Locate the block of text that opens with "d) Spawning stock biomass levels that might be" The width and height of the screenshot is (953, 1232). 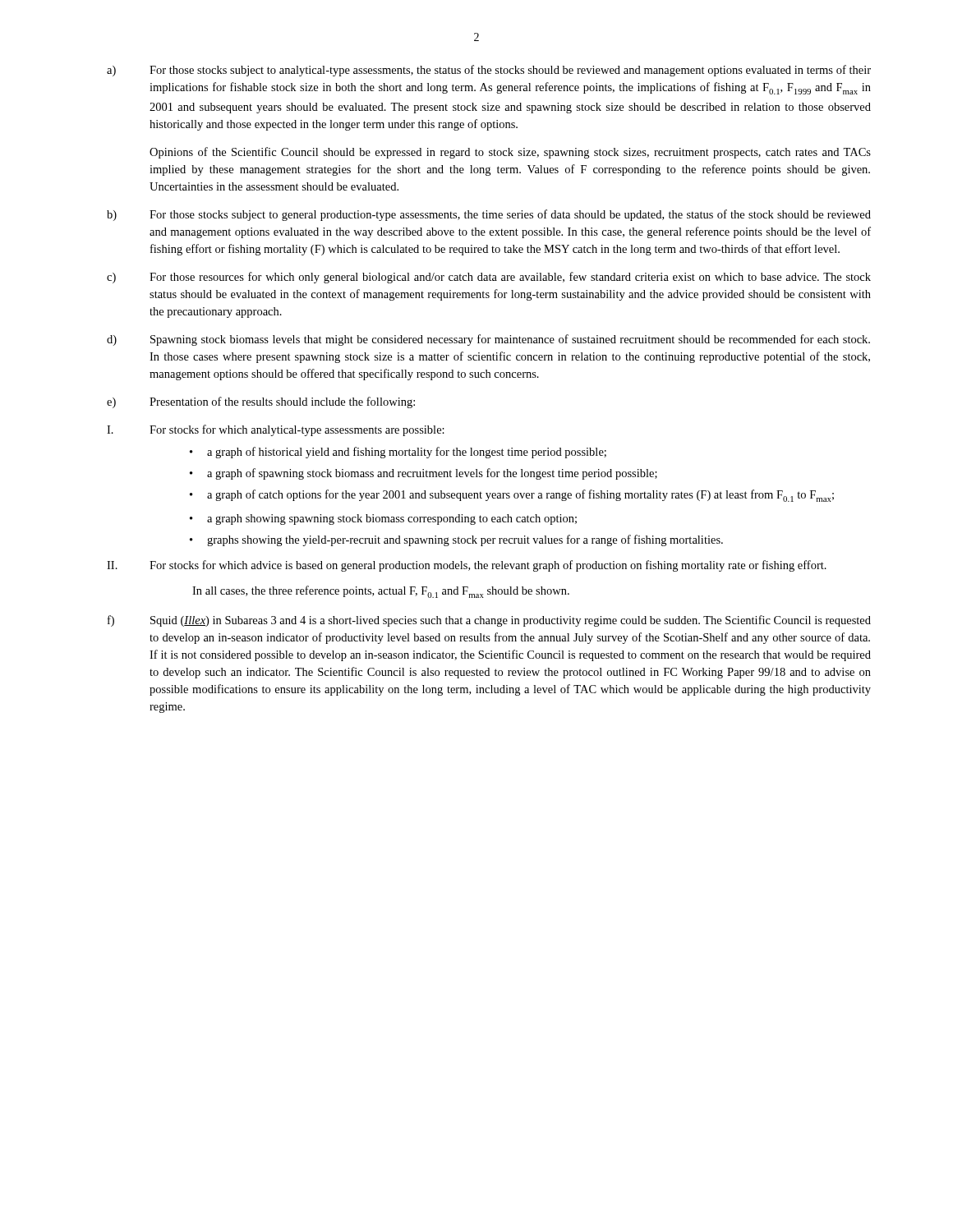[x=489, y=357]
